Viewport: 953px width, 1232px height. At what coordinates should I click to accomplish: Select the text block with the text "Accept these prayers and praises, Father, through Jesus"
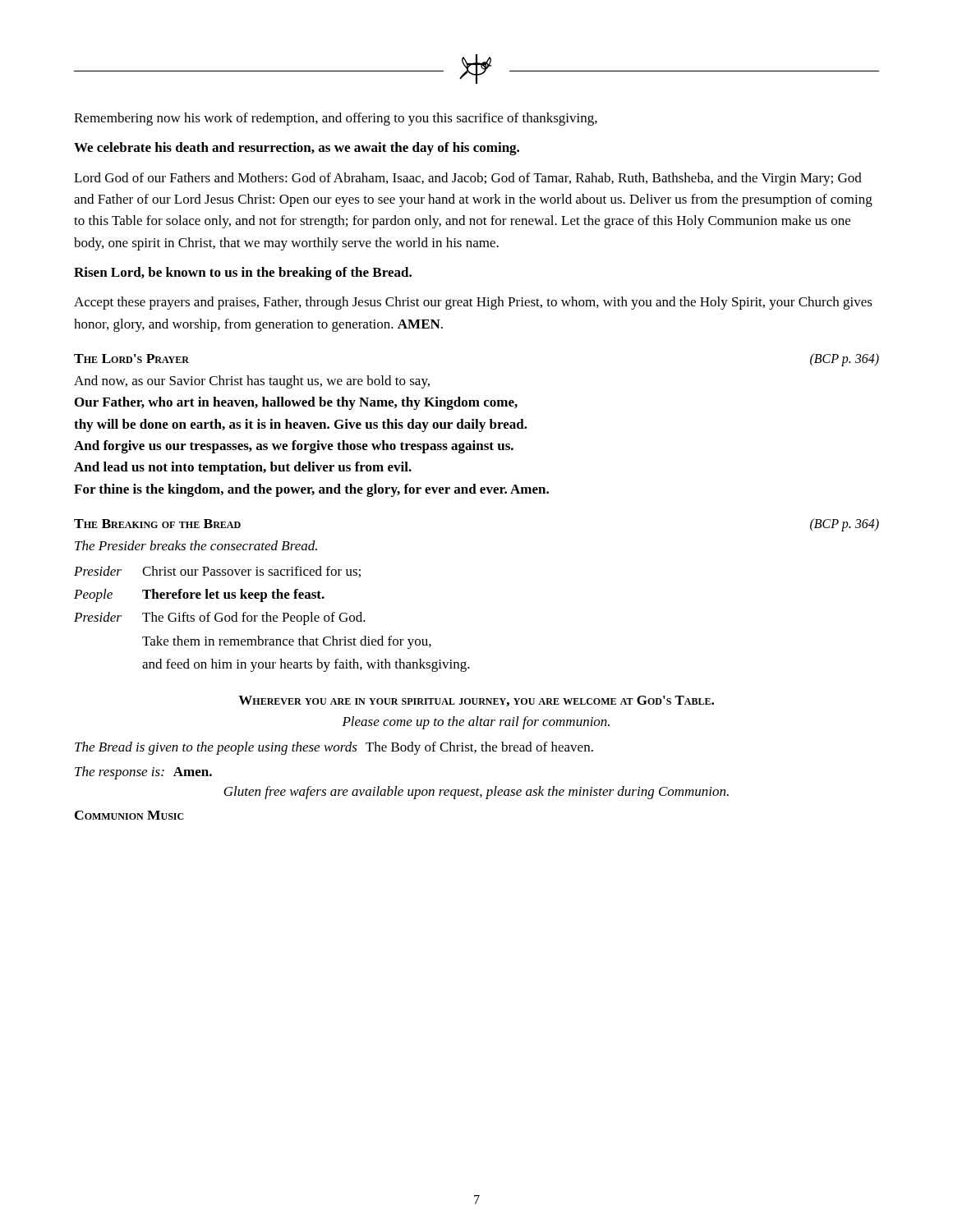(x=473, y=313)
